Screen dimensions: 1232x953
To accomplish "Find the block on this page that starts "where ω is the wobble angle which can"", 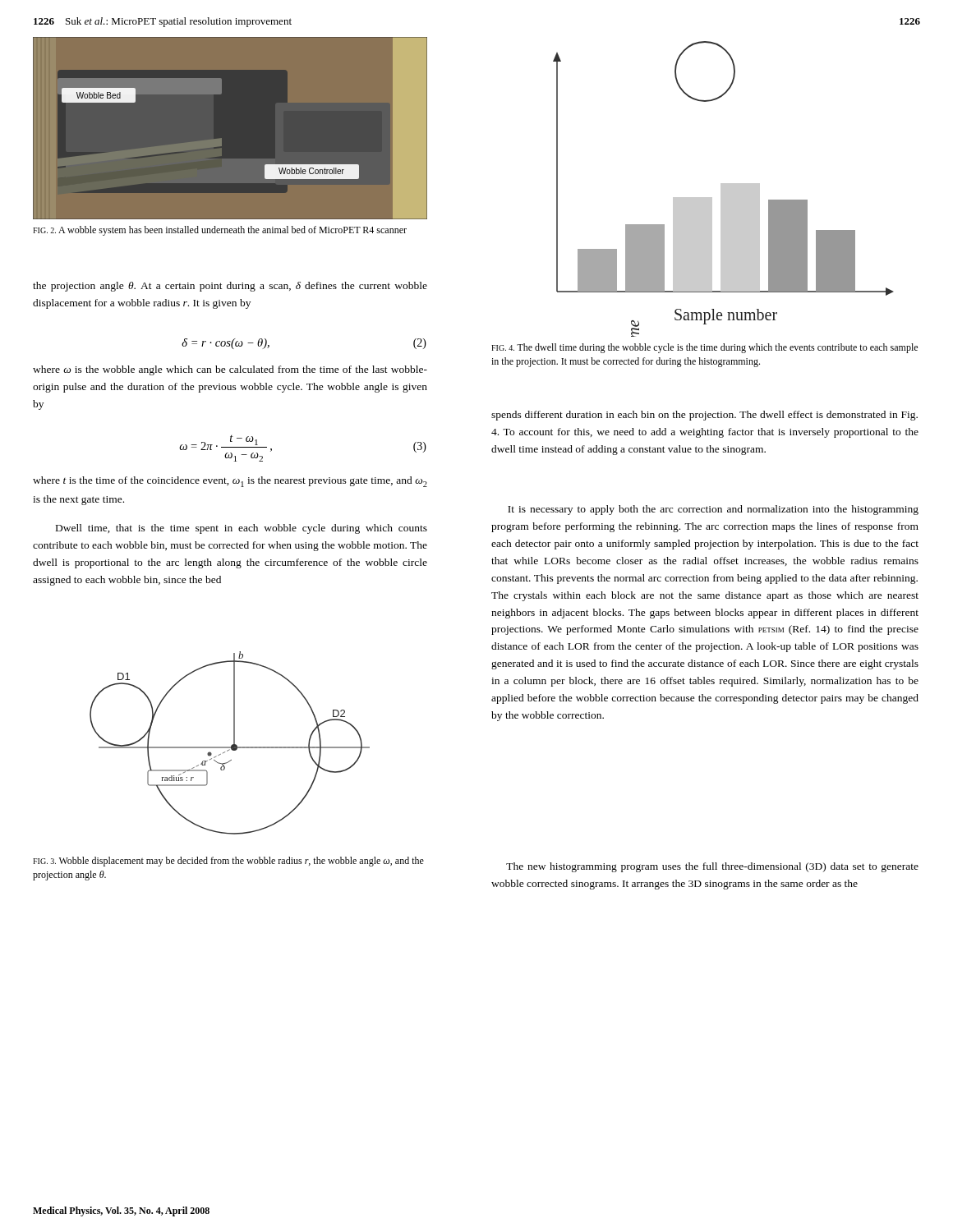I will (230, 386).
